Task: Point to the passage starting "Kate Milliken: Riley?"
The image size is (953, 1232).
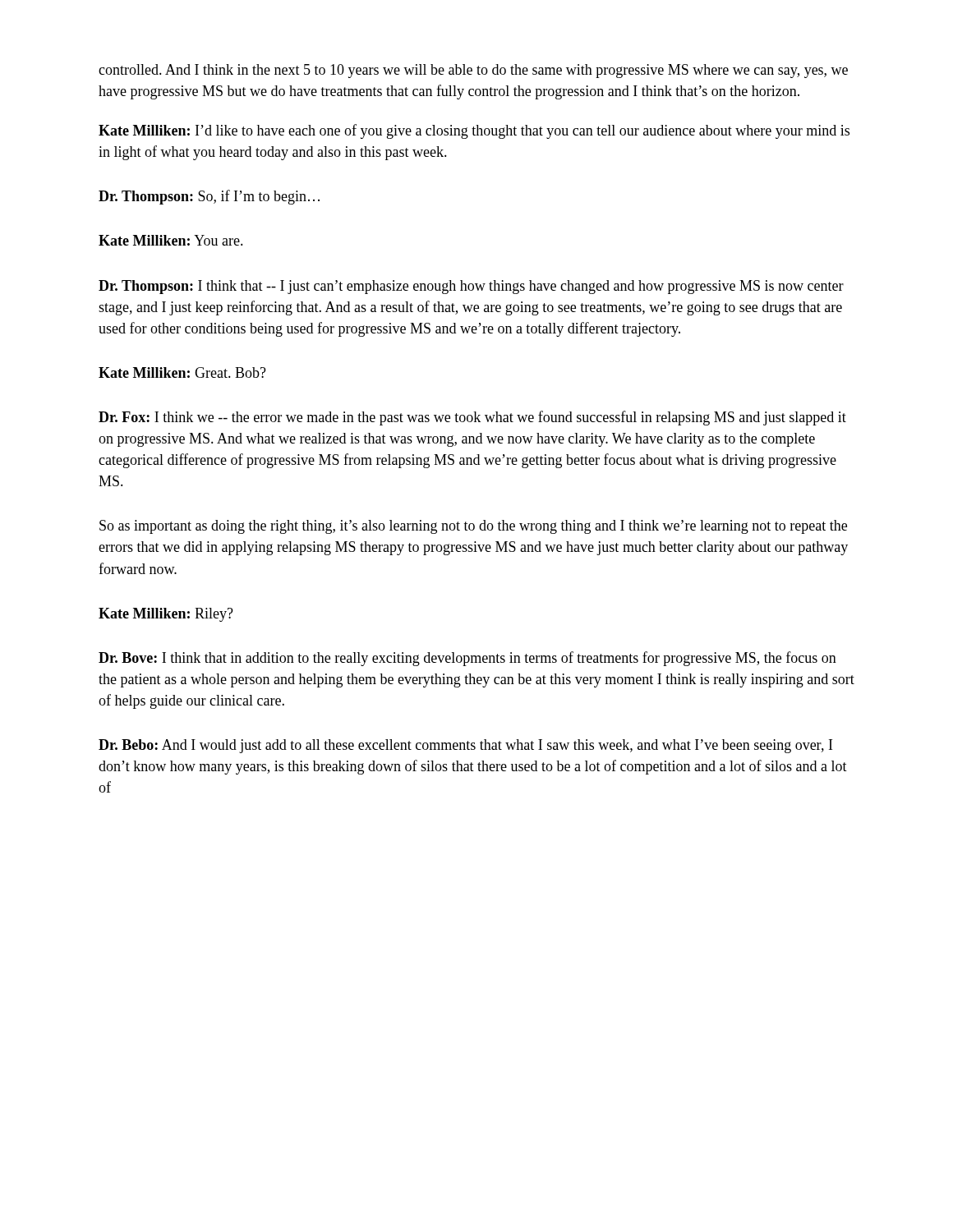Action: (x=166, y=613)
